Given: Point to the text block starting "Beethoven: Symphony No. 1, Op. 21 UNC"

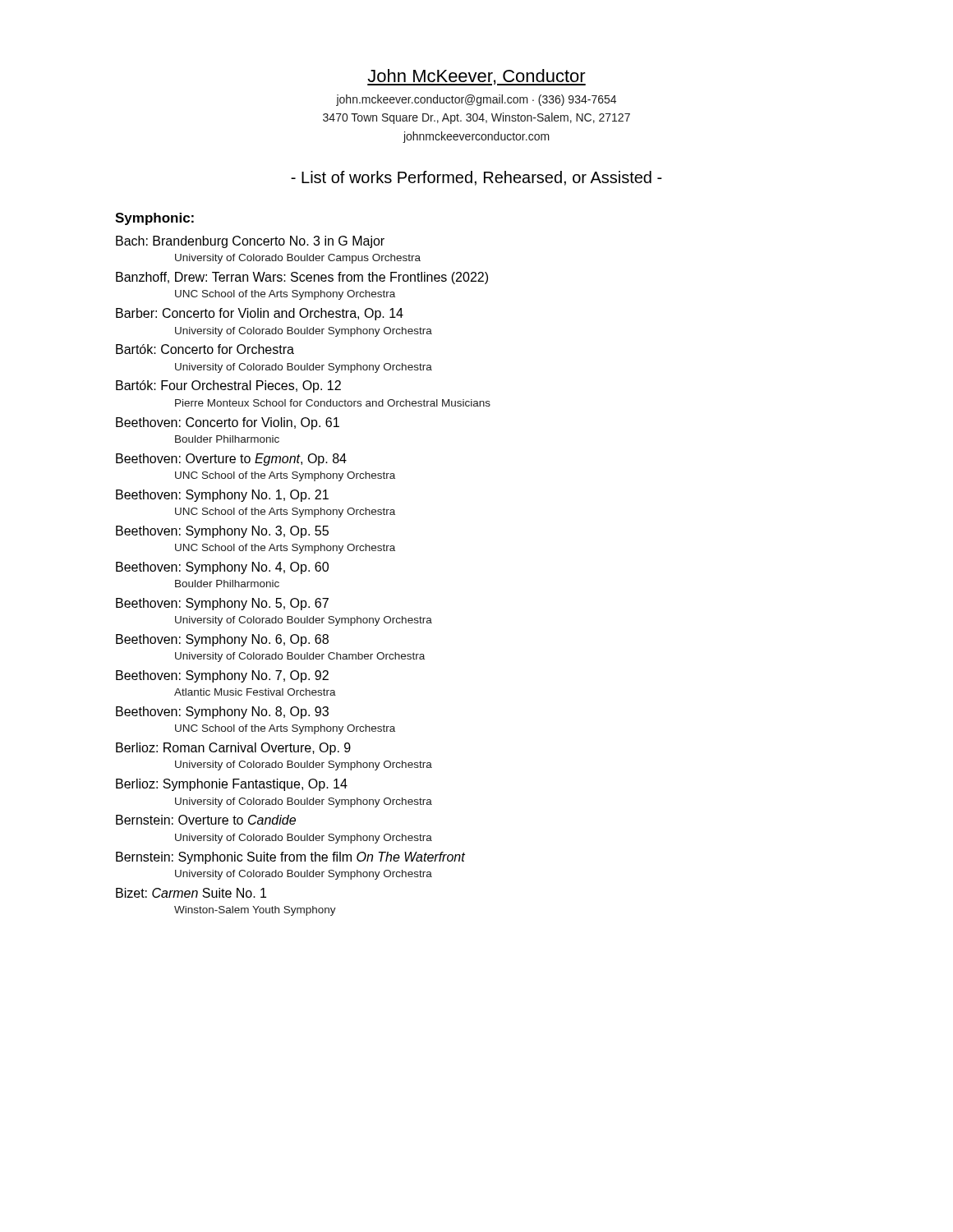Looking at the screenshot, I should click(222, 496).
